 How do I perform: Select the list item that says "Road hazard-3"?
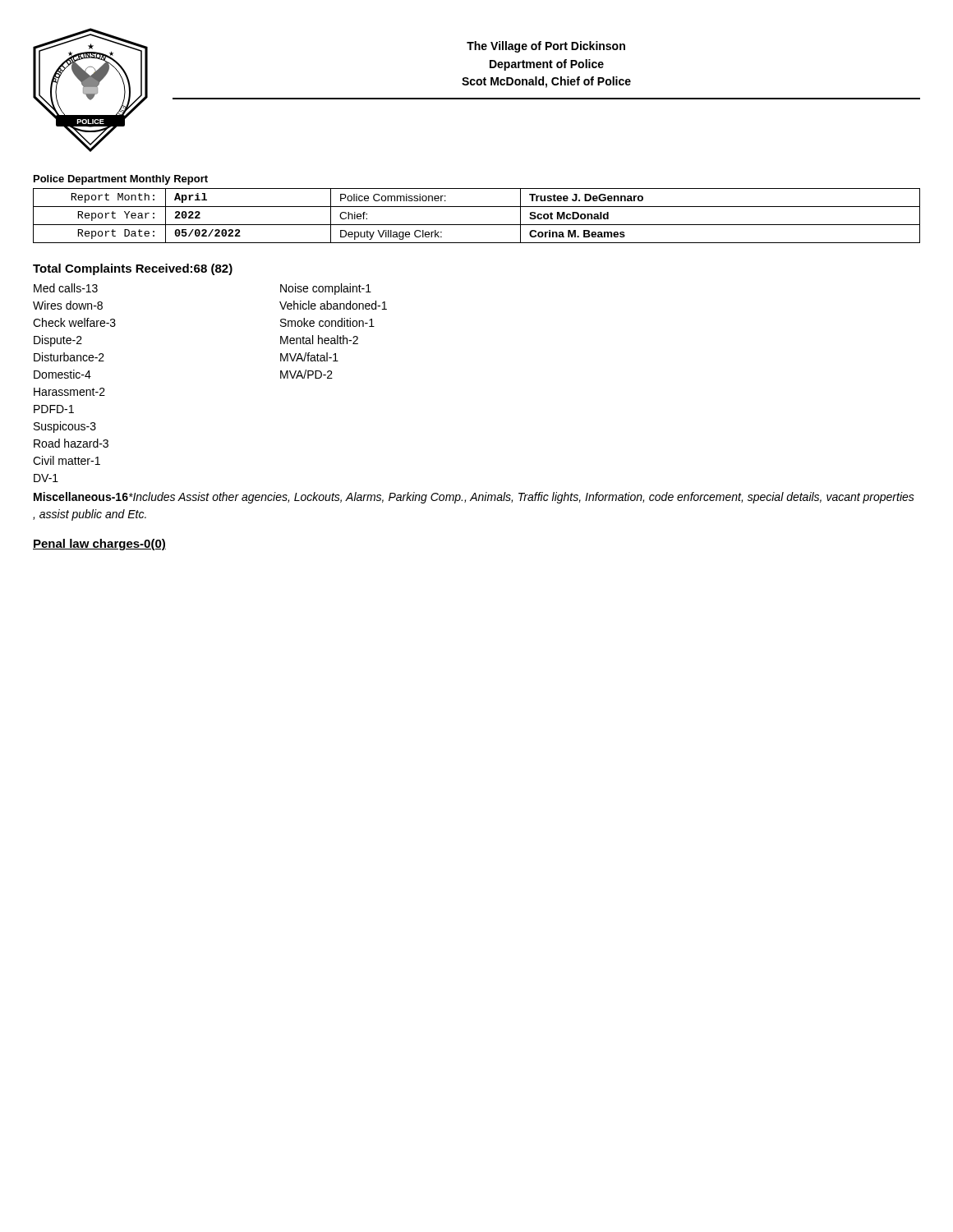[71, 444]
